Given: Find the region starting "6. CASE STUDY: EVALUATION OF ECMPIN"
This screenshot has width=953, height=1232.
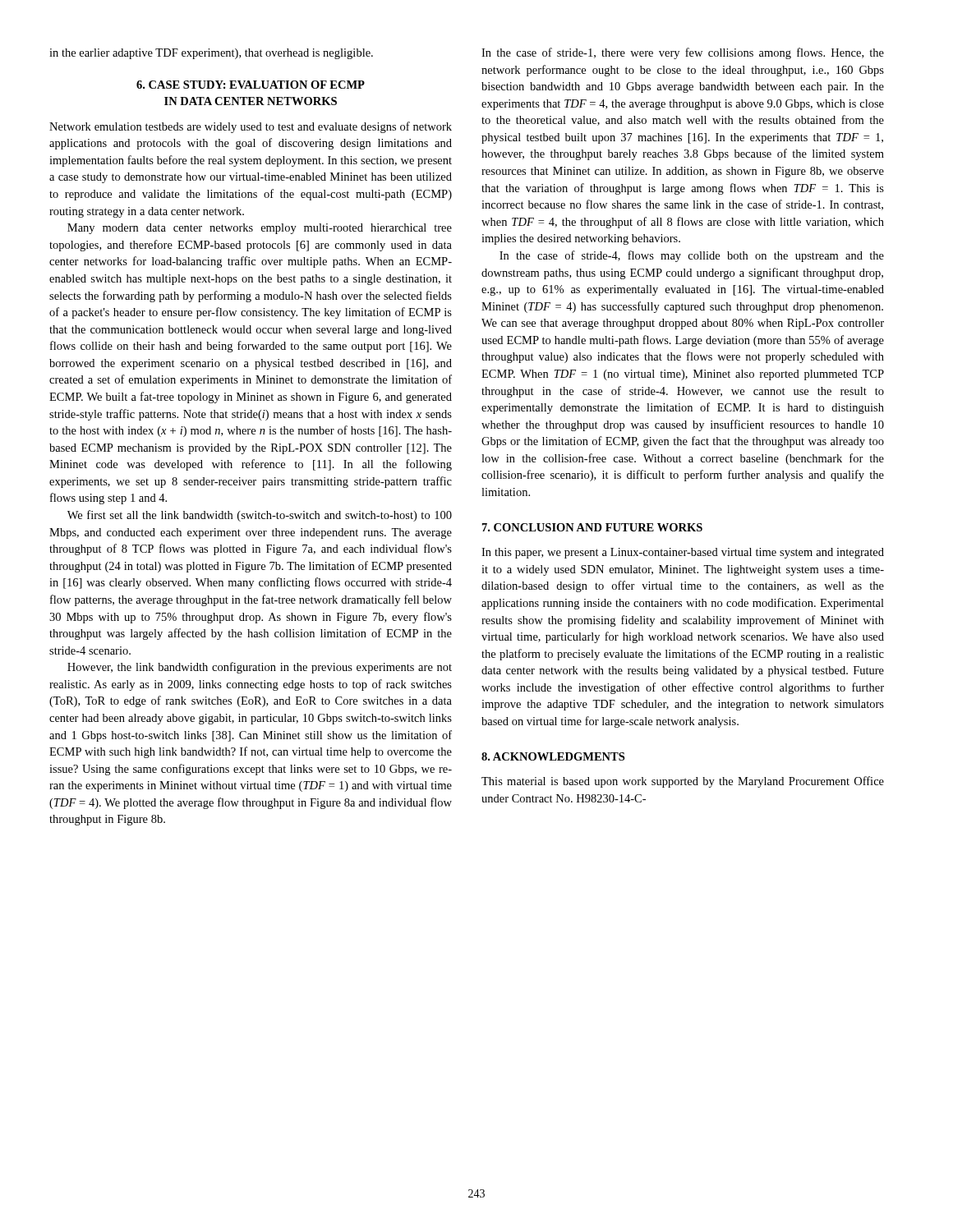Looking at the screenshot, I should pos(251,93).
